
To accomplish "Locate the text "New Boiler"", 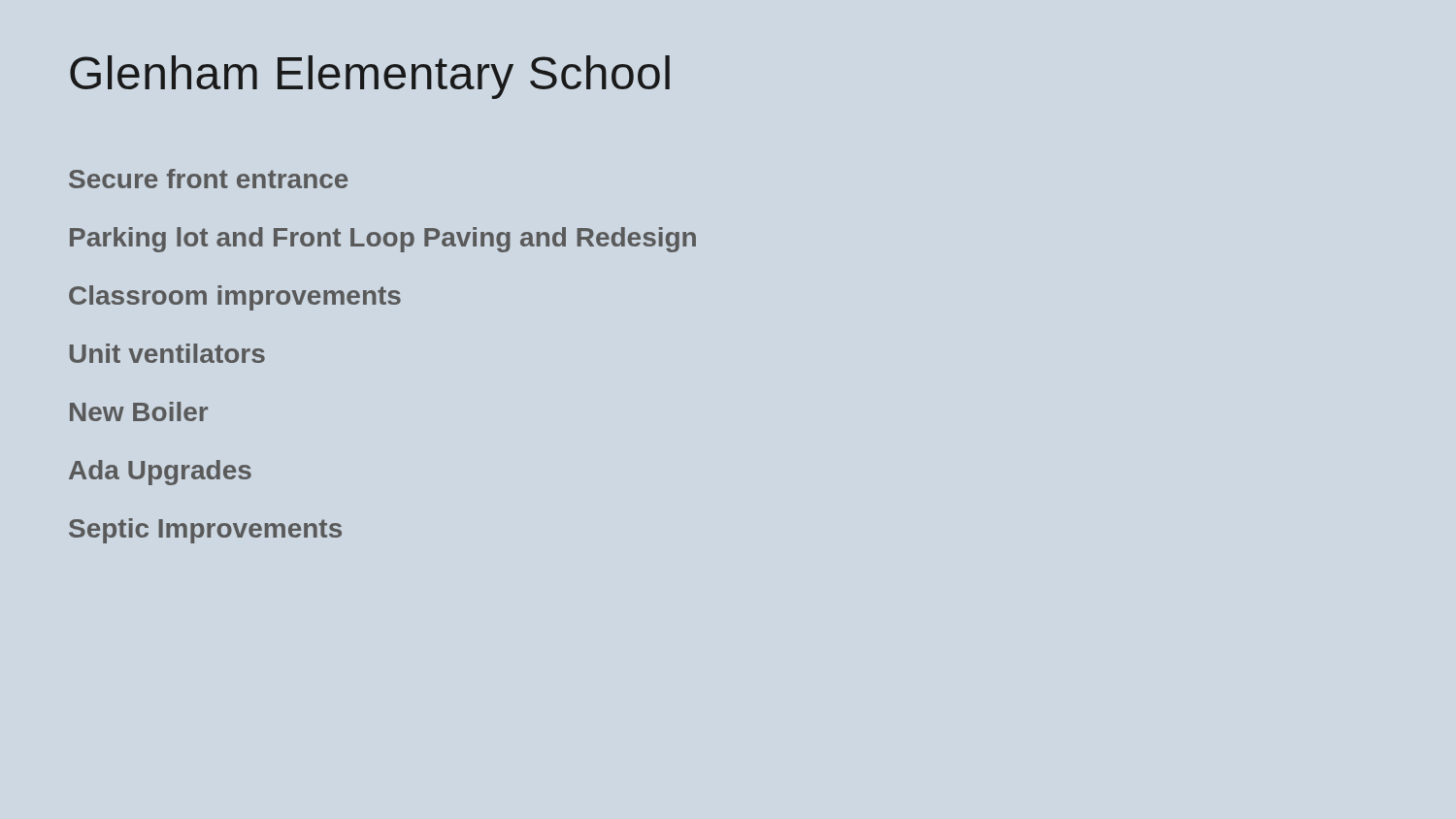I will (138, 412).
